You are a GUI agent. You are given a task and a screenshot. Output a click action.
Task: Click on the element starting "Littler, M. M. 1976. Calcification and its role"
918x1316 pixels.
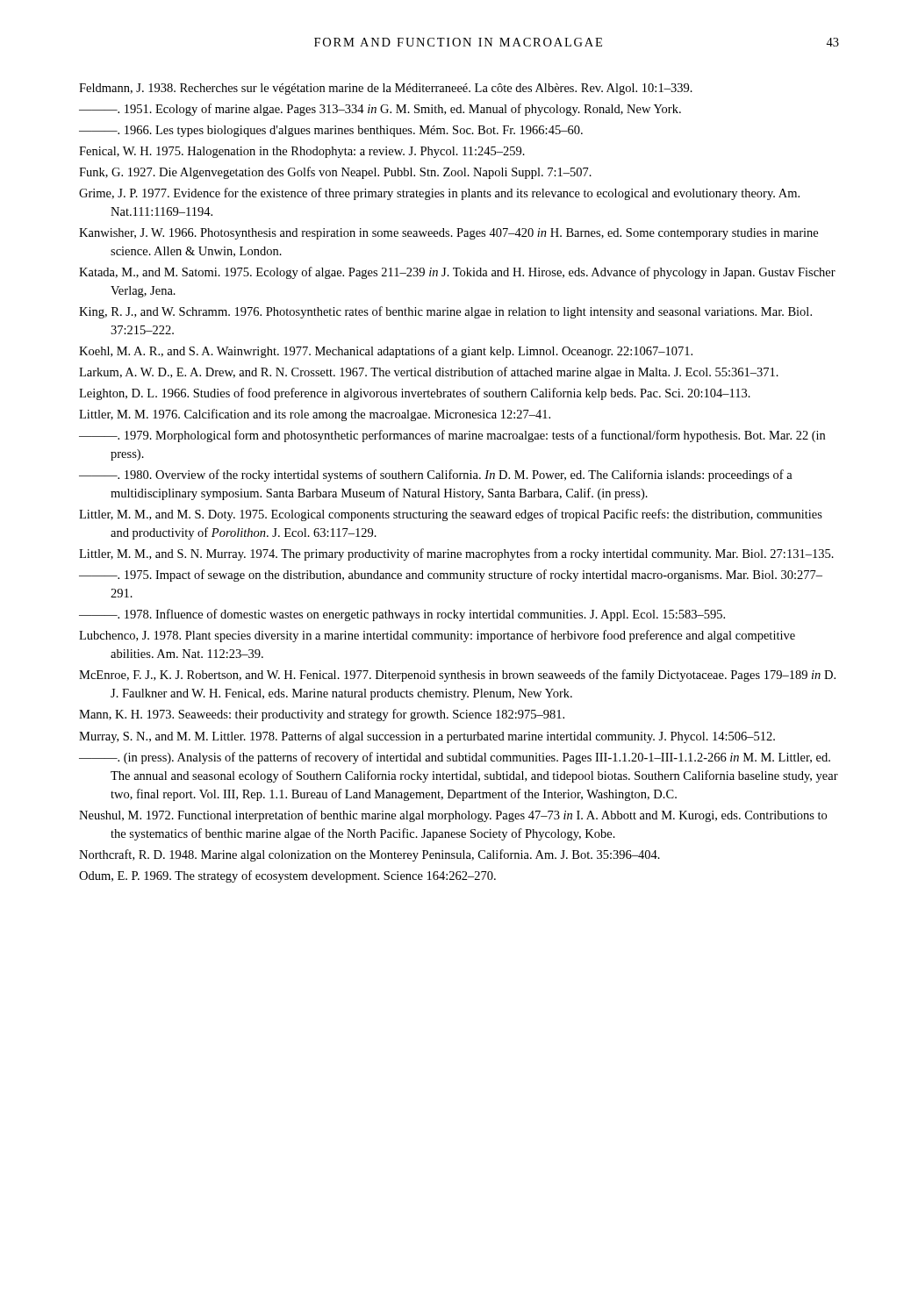pos(315,414)
